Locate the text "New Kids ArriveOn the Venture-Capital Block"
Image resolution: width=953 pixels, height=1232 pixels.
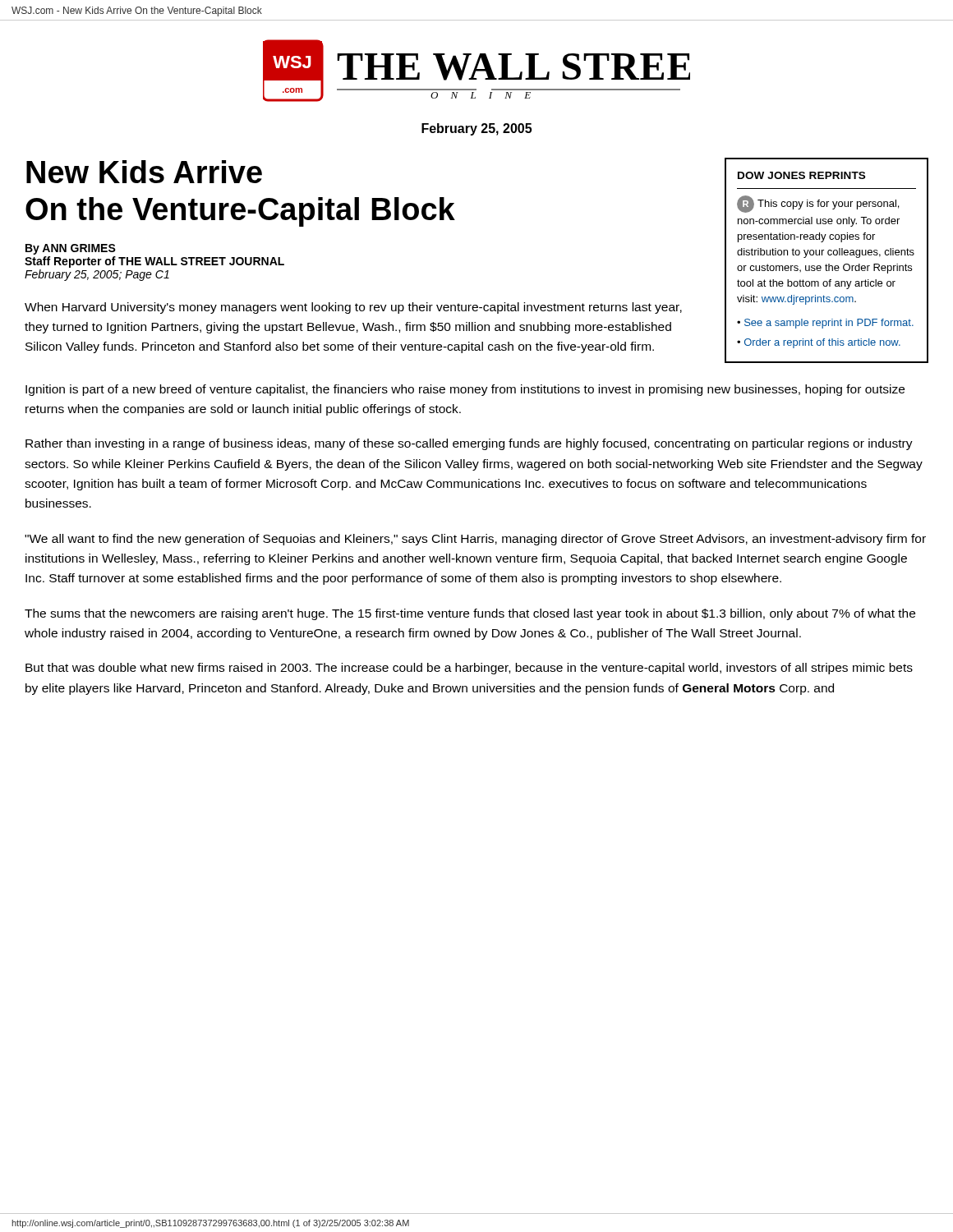(x=240, y=191)
